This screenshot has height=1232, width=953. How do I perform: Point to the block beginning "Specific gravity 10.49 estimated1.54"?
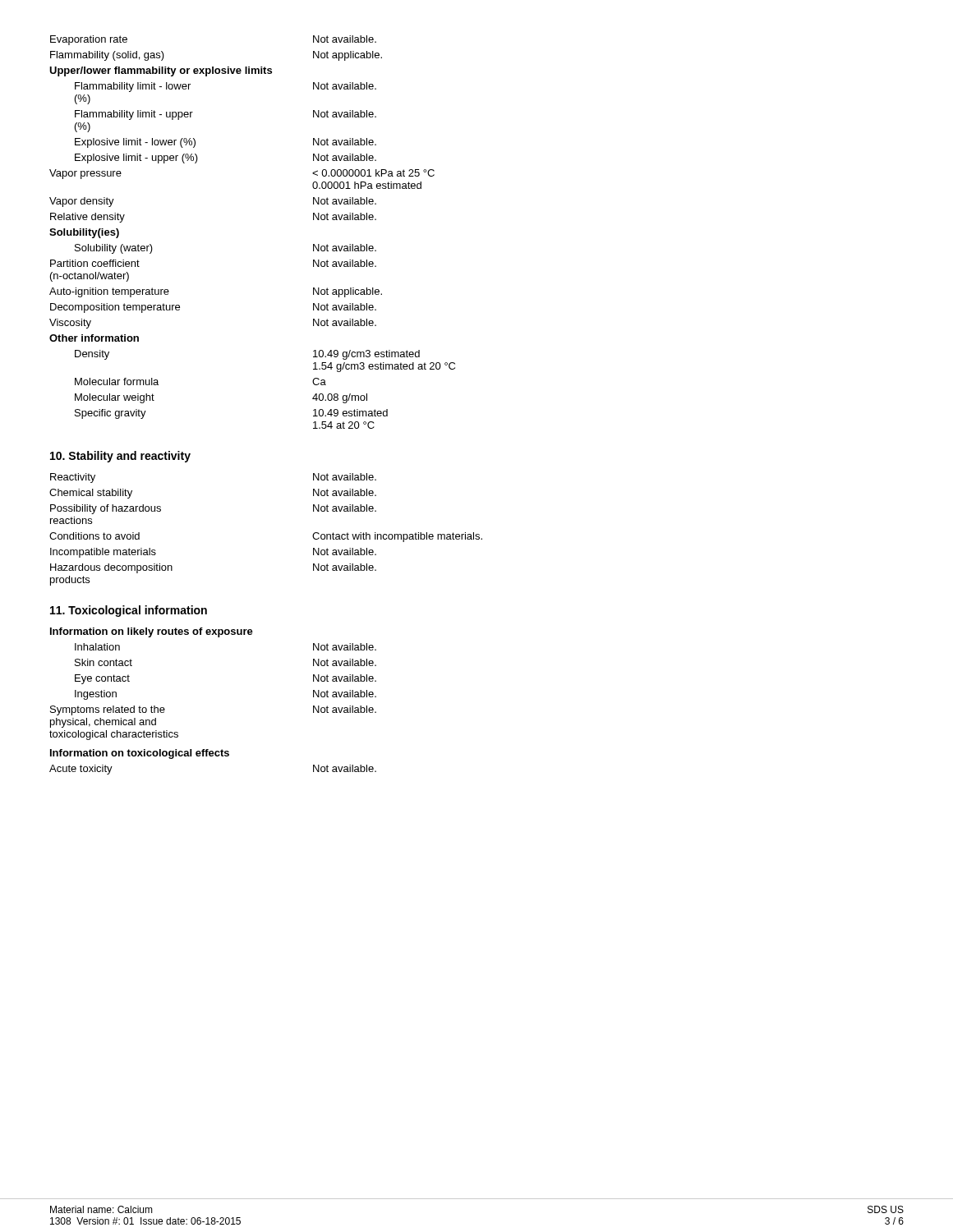[107, 414]
